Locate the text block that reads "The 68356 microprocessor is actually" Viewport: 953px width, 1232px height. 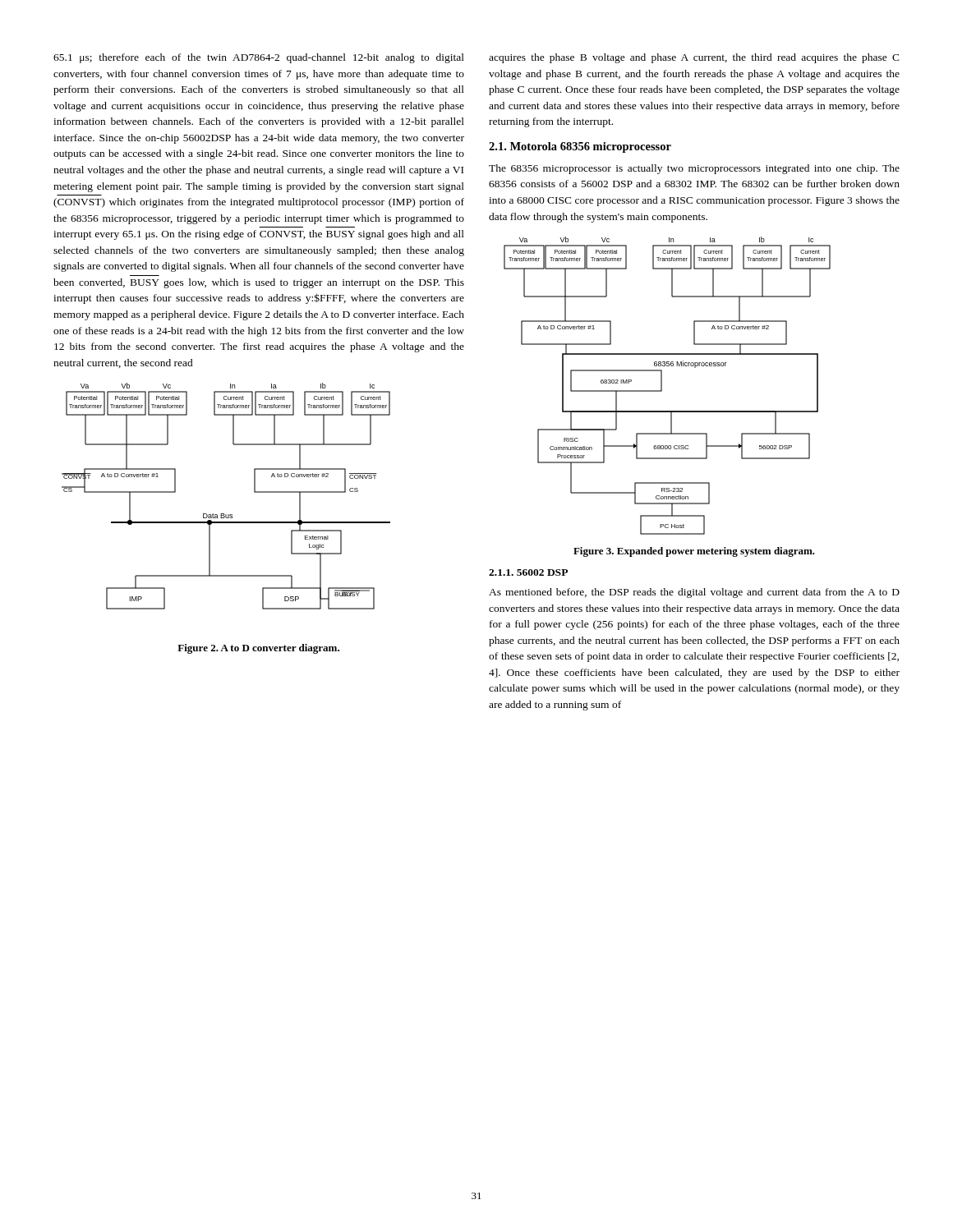pyautogui.click(x=694, y=192)
